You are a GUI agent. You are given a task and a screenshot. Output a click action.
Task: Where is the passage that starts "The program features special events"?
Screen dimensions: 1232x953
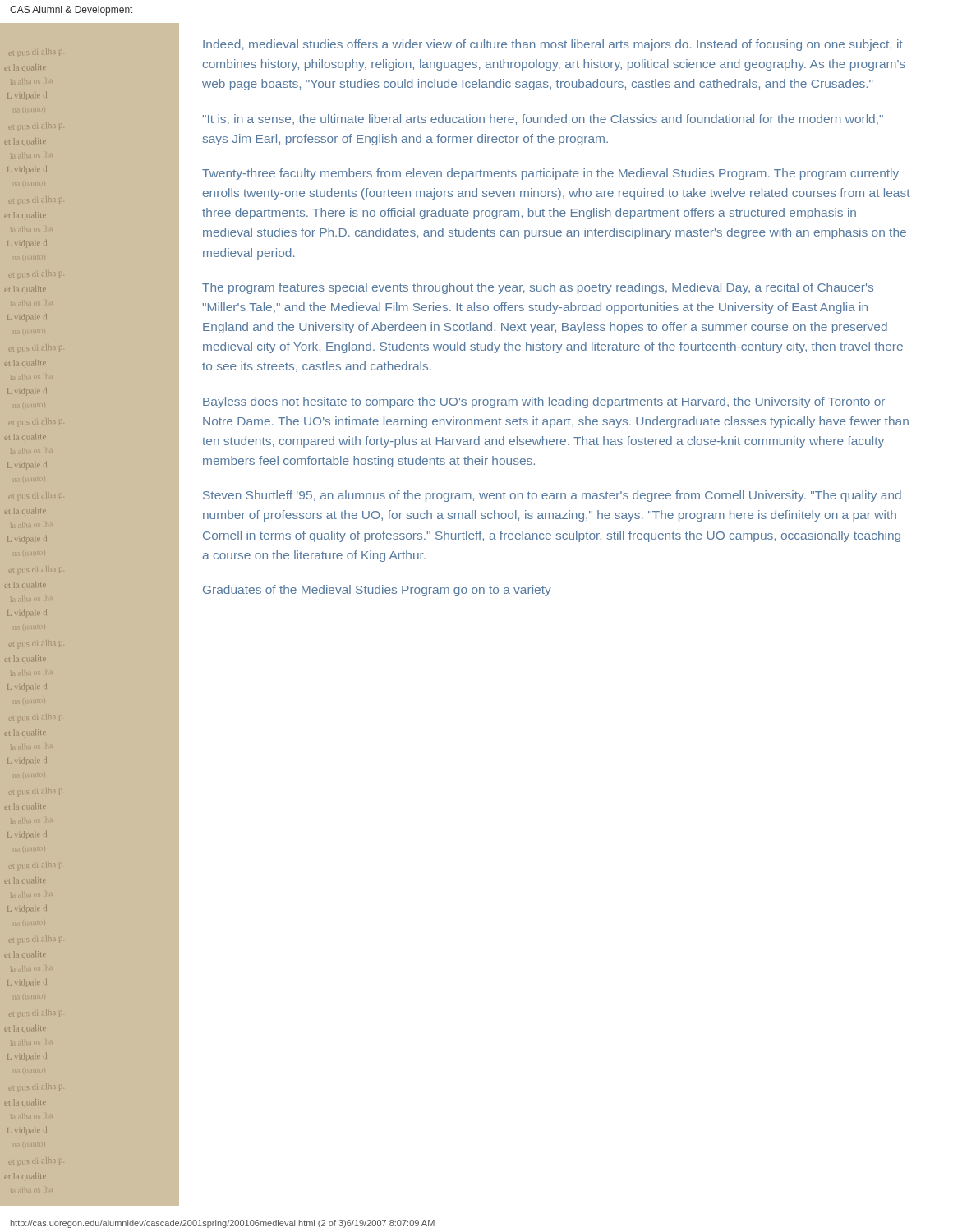pos(553,326)
